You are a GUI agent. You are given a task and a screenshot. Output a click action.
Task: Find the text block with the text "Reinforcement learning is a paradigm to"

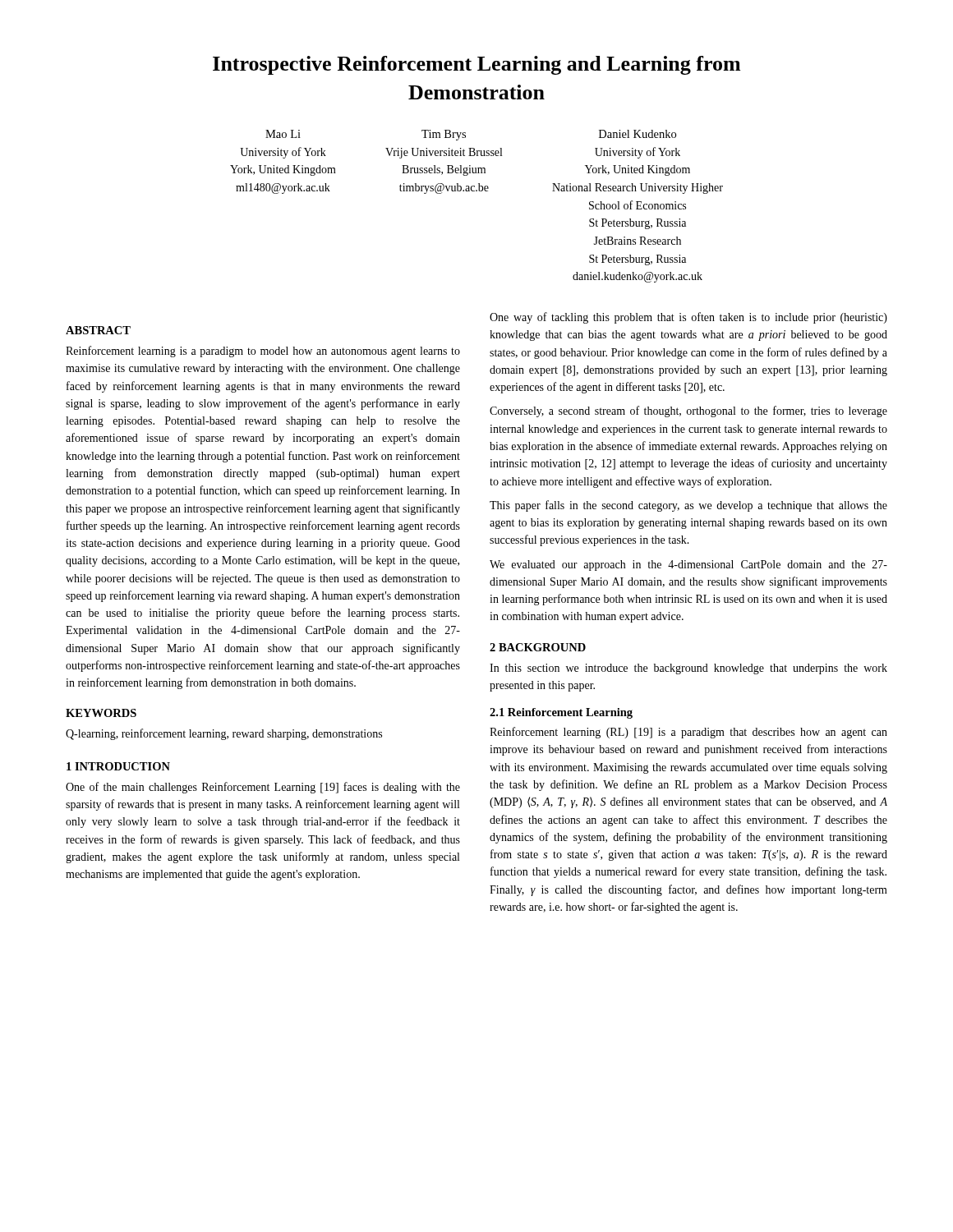point(263,517)
